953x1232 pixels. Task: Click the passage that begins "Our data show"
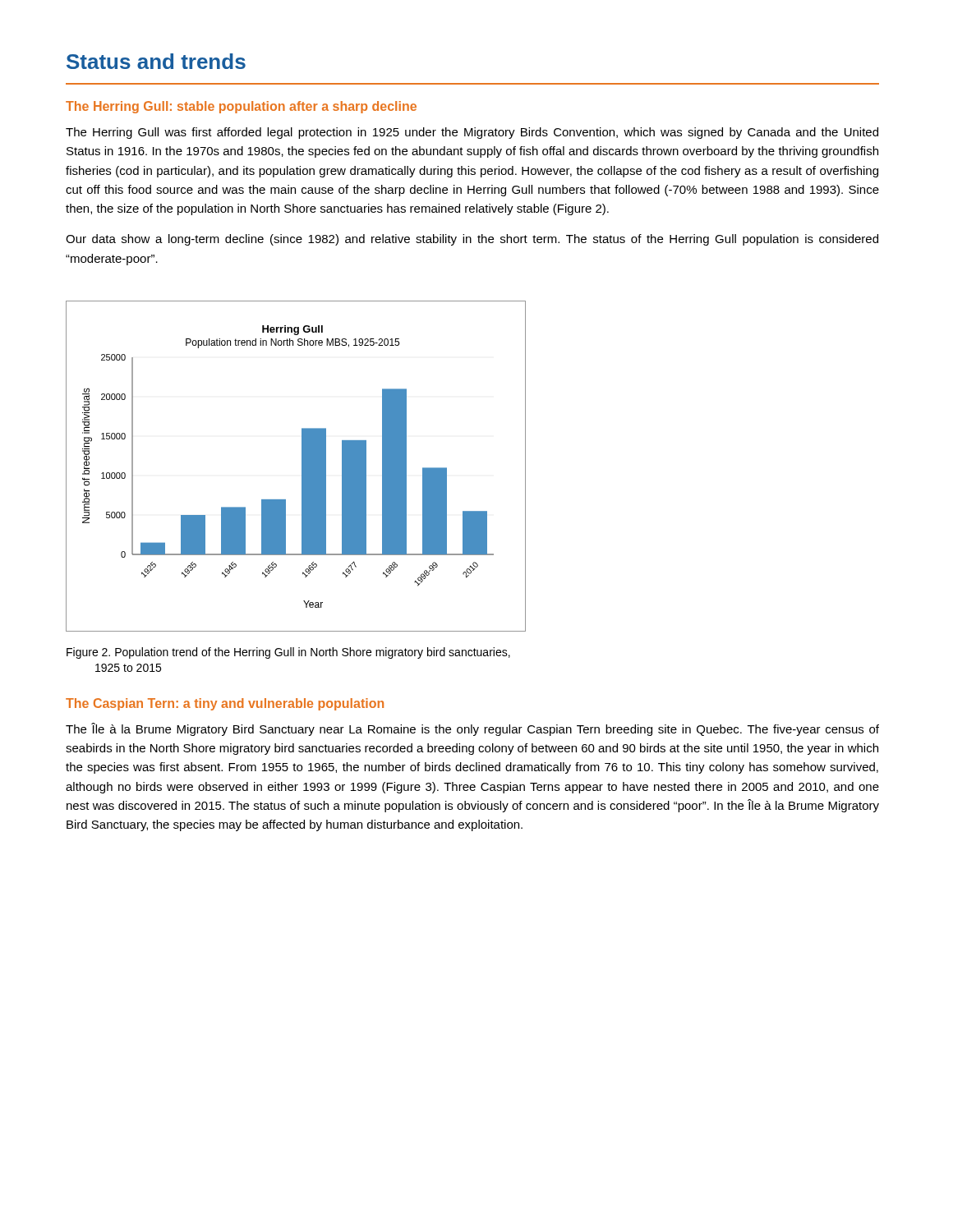coord(472,248)
